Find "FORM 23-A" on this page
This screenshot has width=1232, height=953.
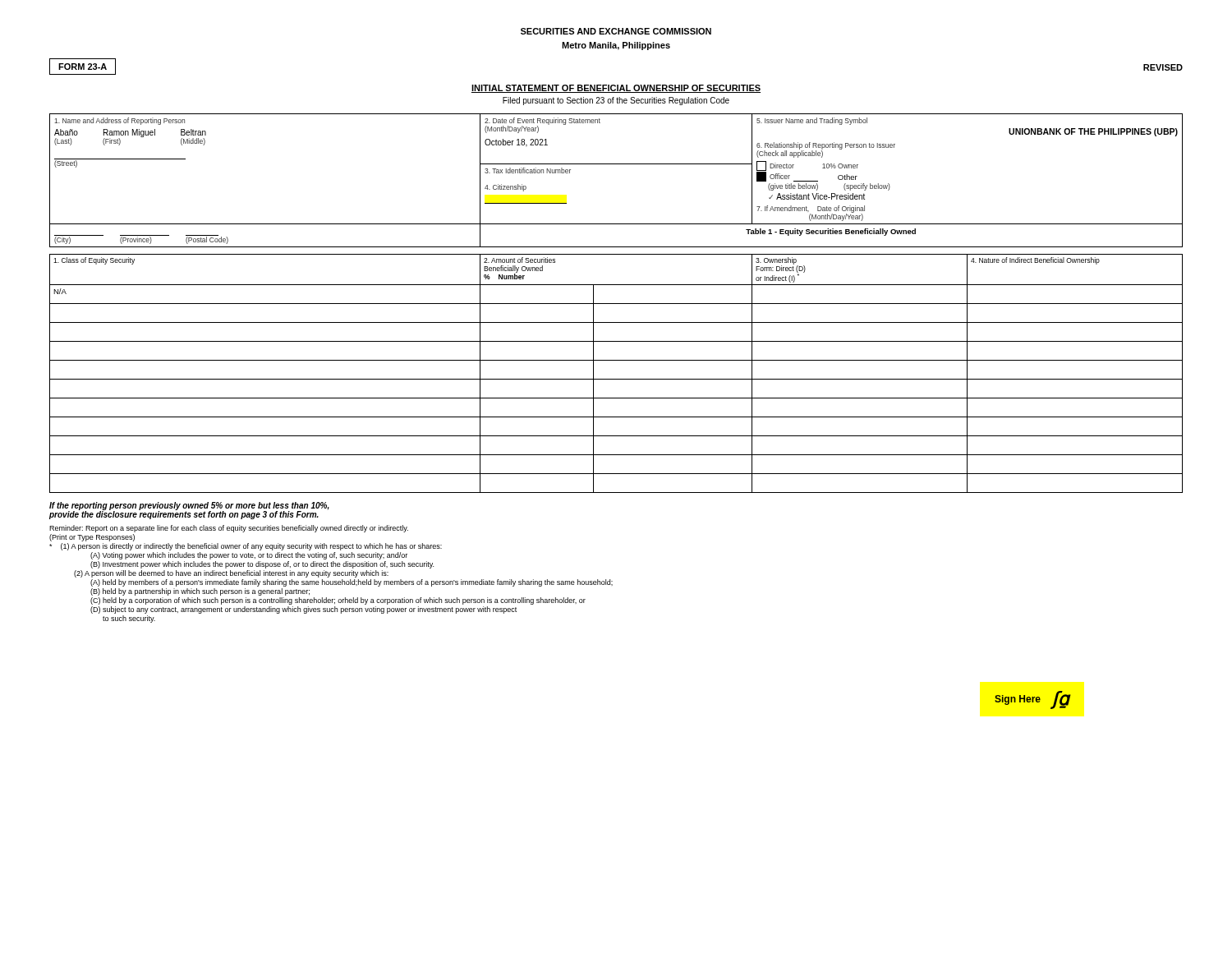point(83,67)
